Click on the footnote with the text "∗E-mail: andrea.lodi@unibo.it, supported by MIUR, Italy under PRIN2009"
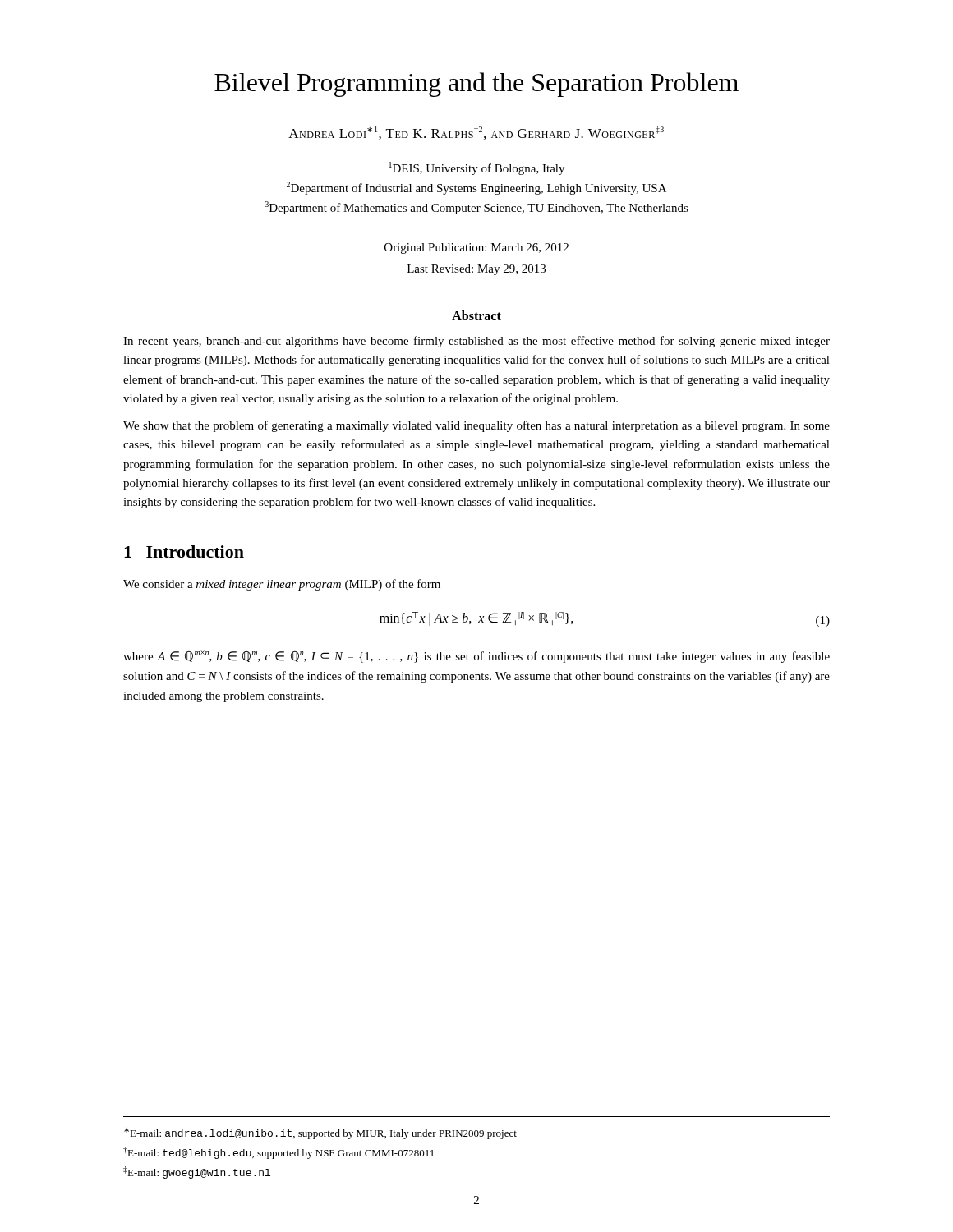The height and width of the screenshot is (1232, 953). click(x=320, y=1132)
